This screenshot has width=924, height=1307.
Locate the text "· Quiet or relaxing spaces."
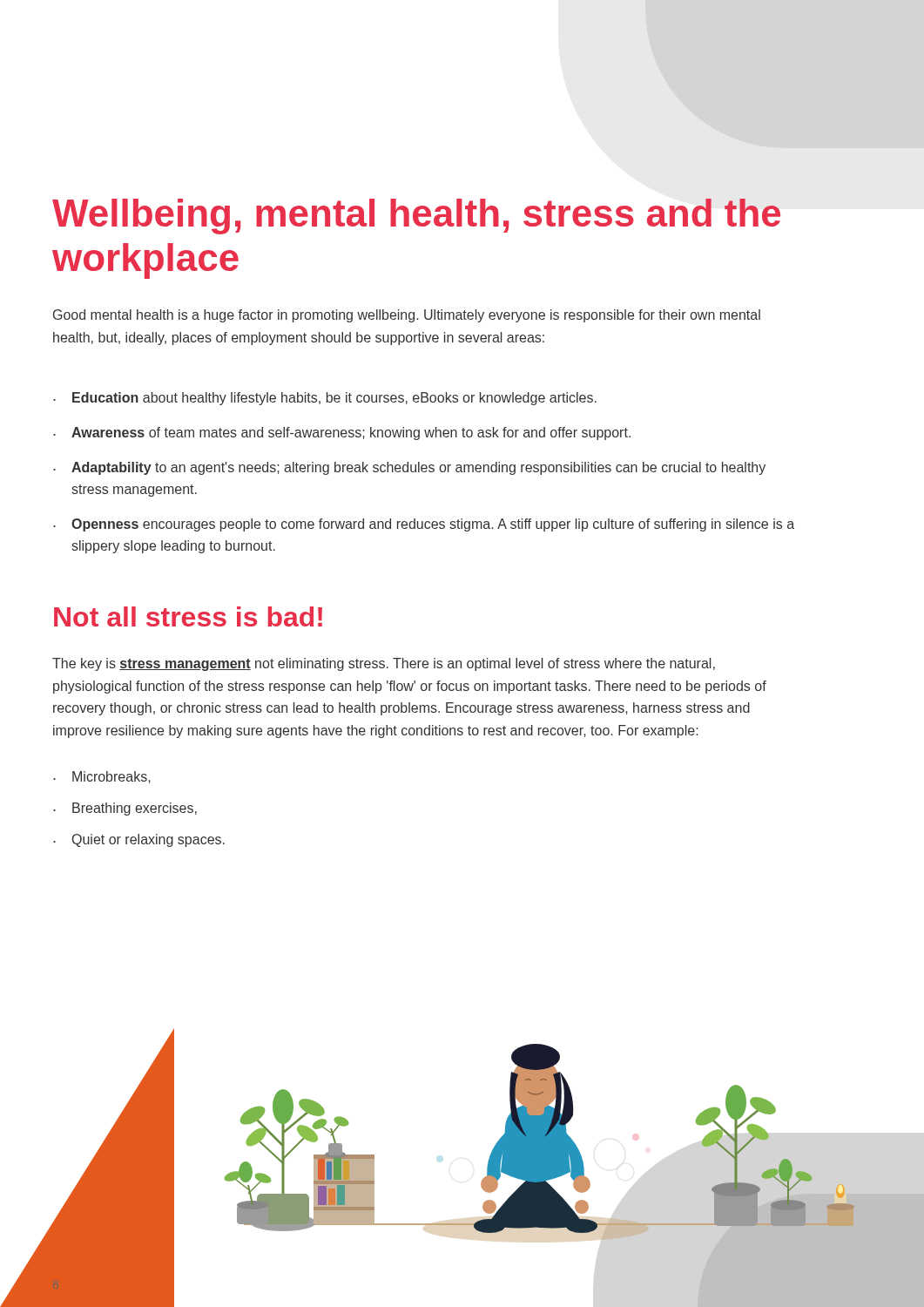(139, 839)
